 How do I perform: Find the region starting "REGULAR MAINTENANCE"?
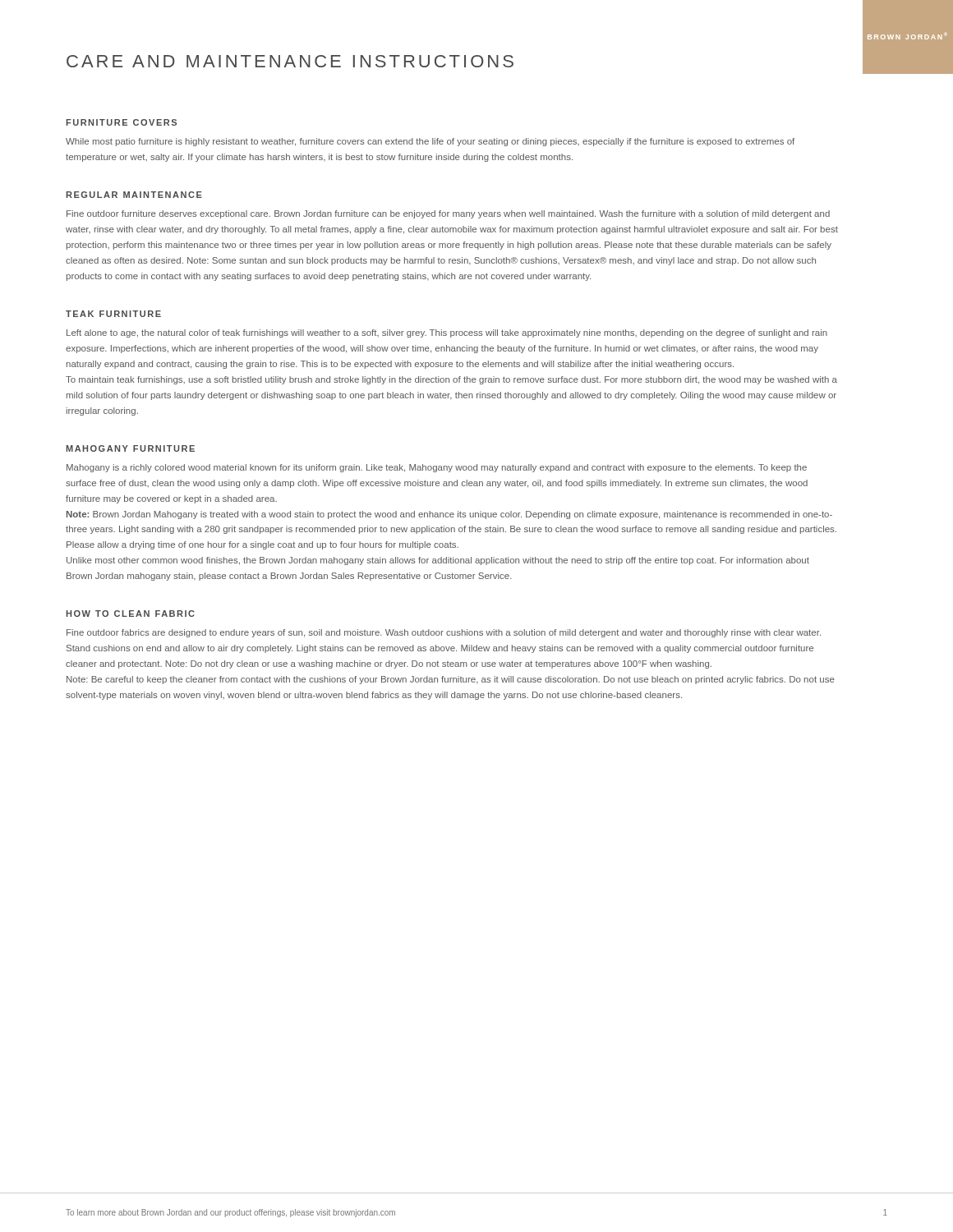point(134,195)
